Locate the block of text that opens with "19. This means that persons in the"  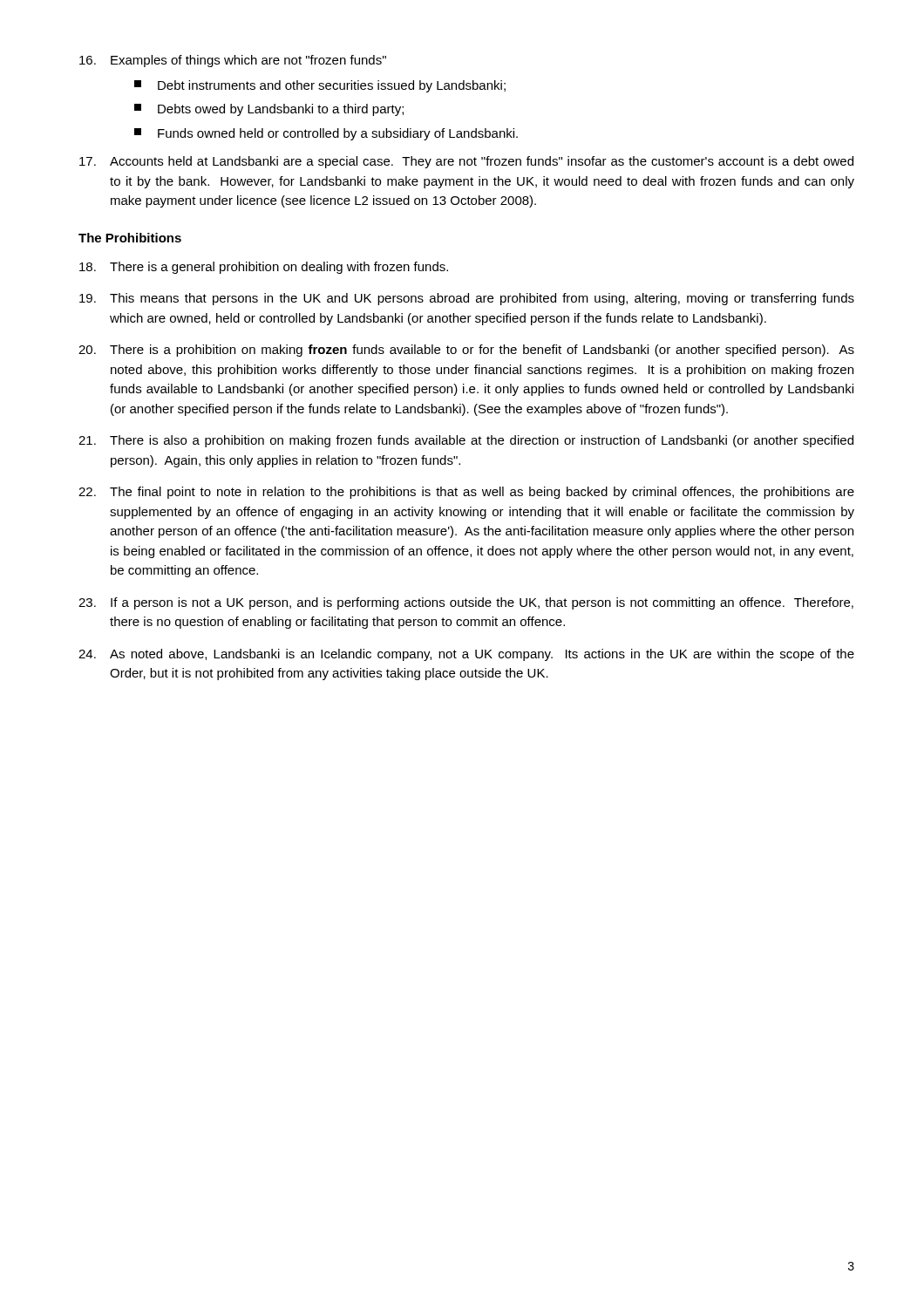coord(466,308)
